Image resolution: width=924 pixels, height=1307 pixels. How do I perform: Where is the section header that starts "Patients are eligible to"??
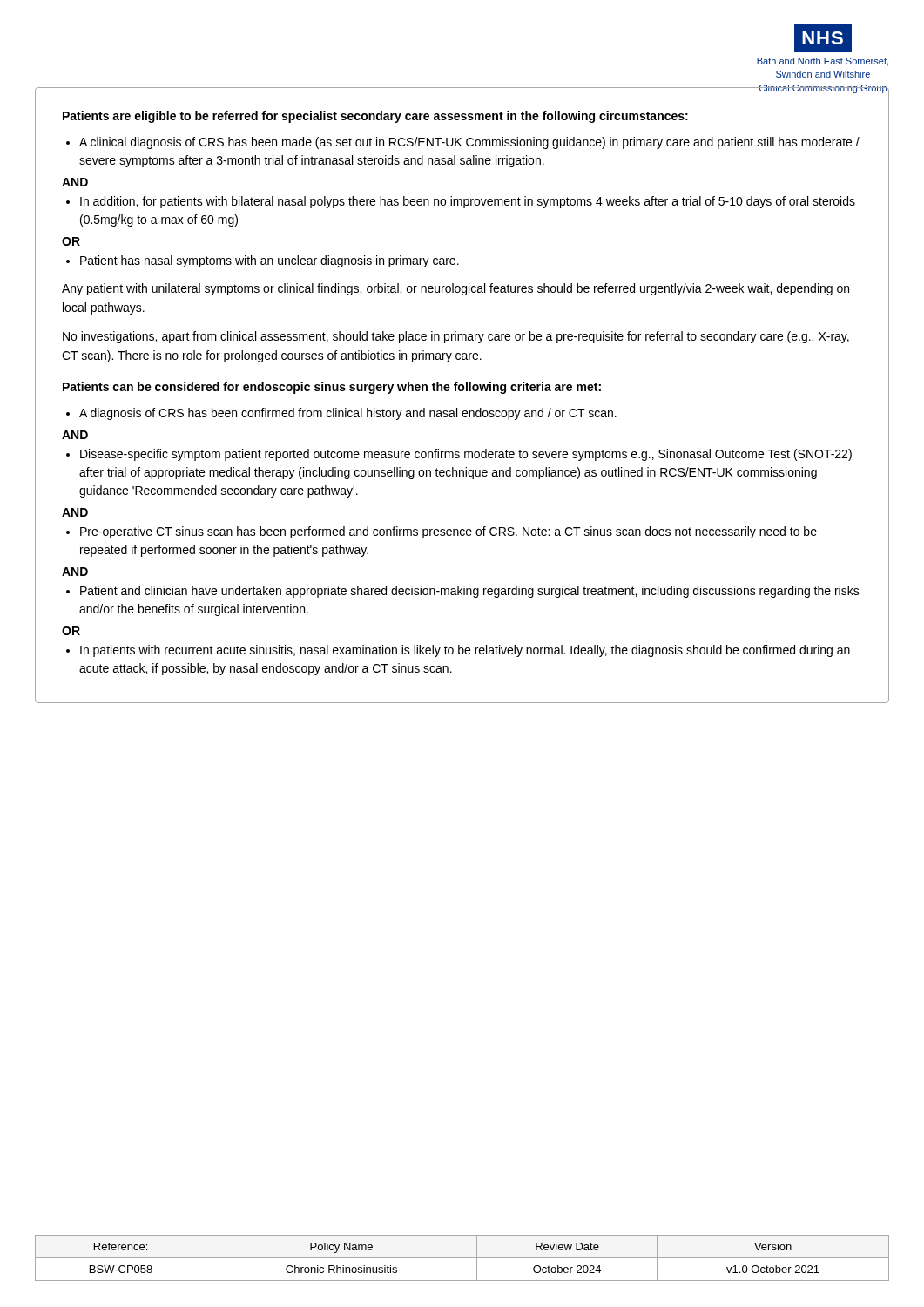click(x=375, y=116)
